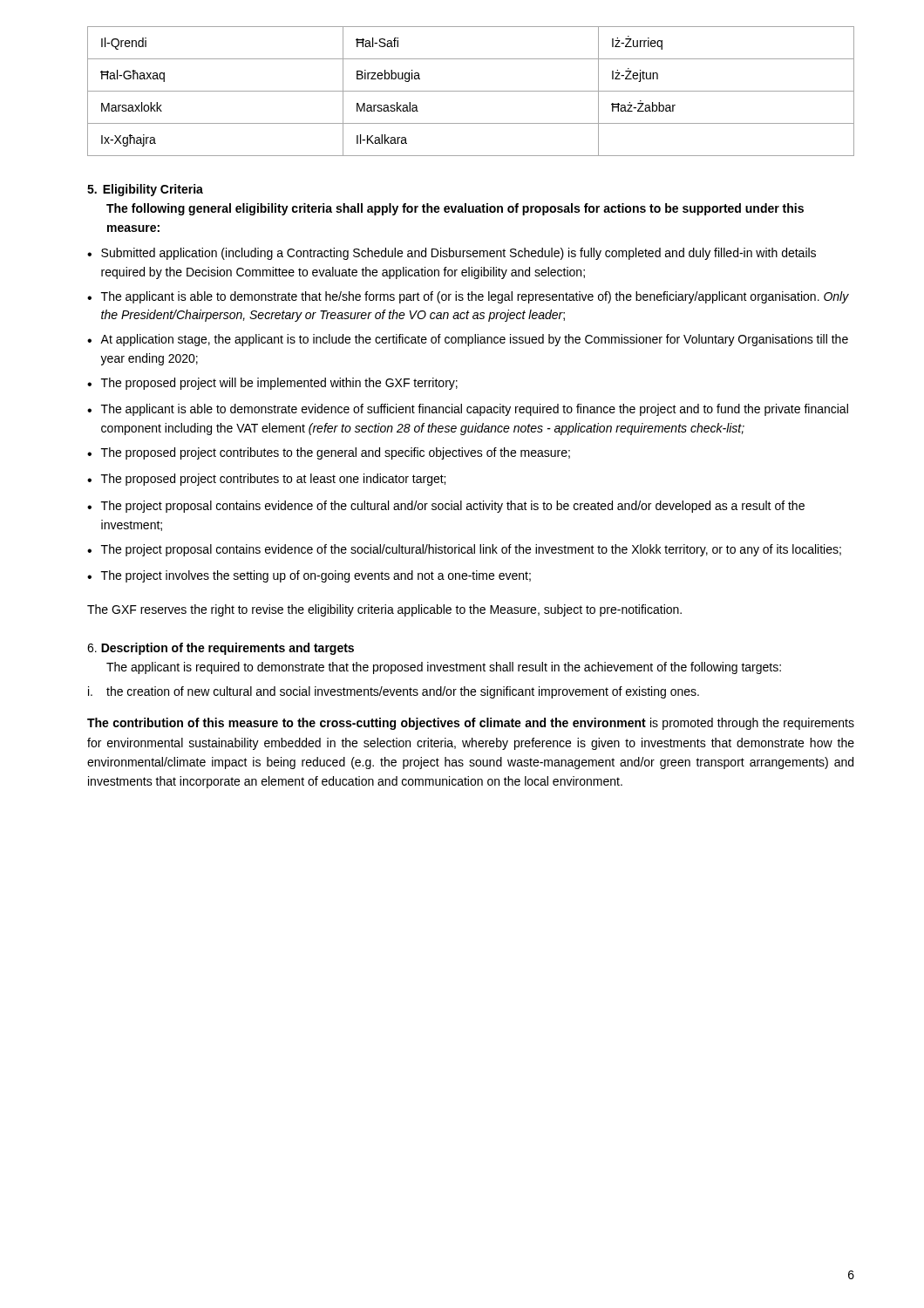924x1308 pixels.
Task: Point to the block beginning "• At application stage, the"
Action: point(471,349)
